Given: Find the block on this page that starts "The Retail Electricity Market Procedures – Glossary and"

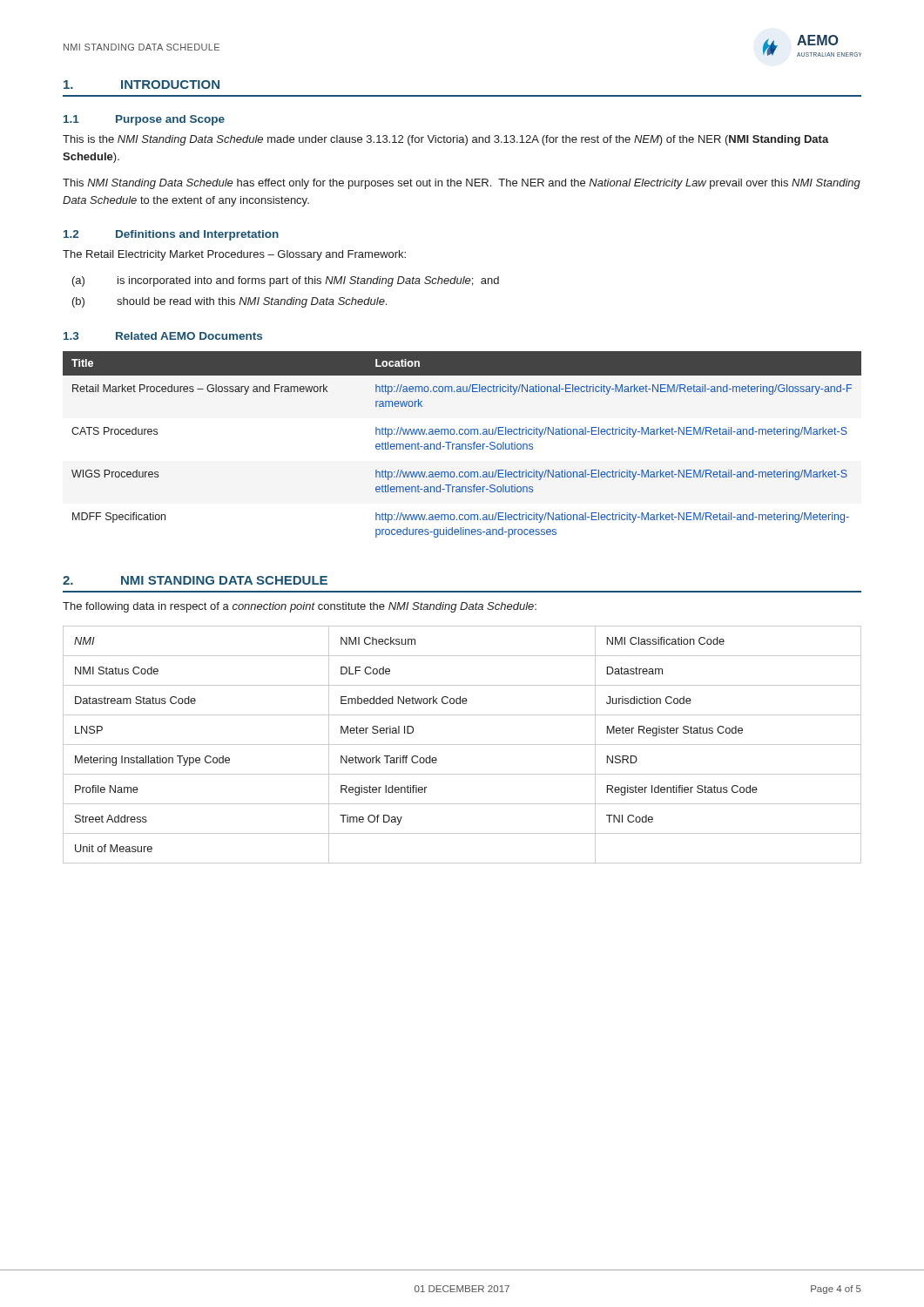Looking at the screenshot, I should pos(235,254).
